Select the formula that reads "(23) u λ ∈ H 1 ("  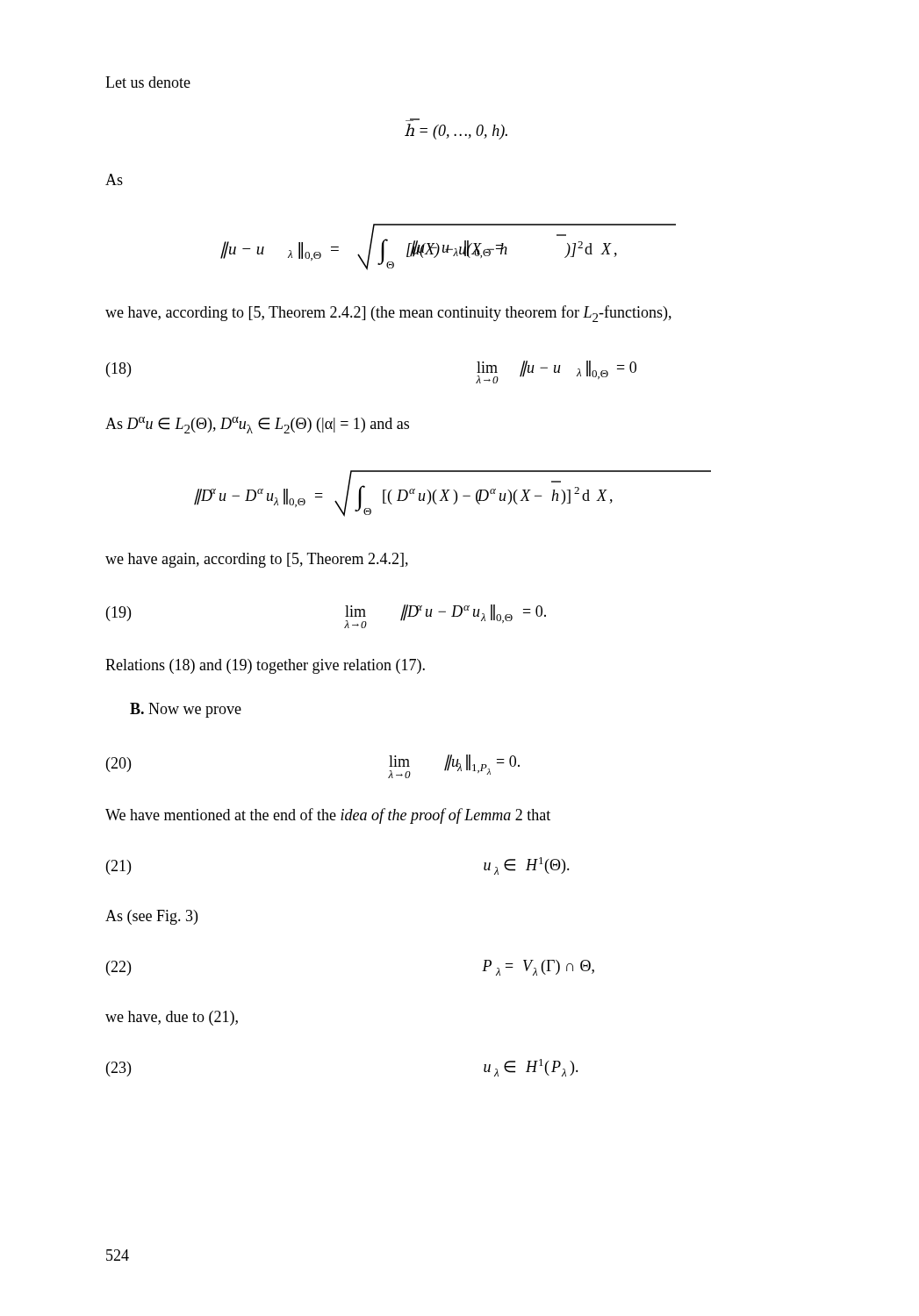[x=115, y=1068]
